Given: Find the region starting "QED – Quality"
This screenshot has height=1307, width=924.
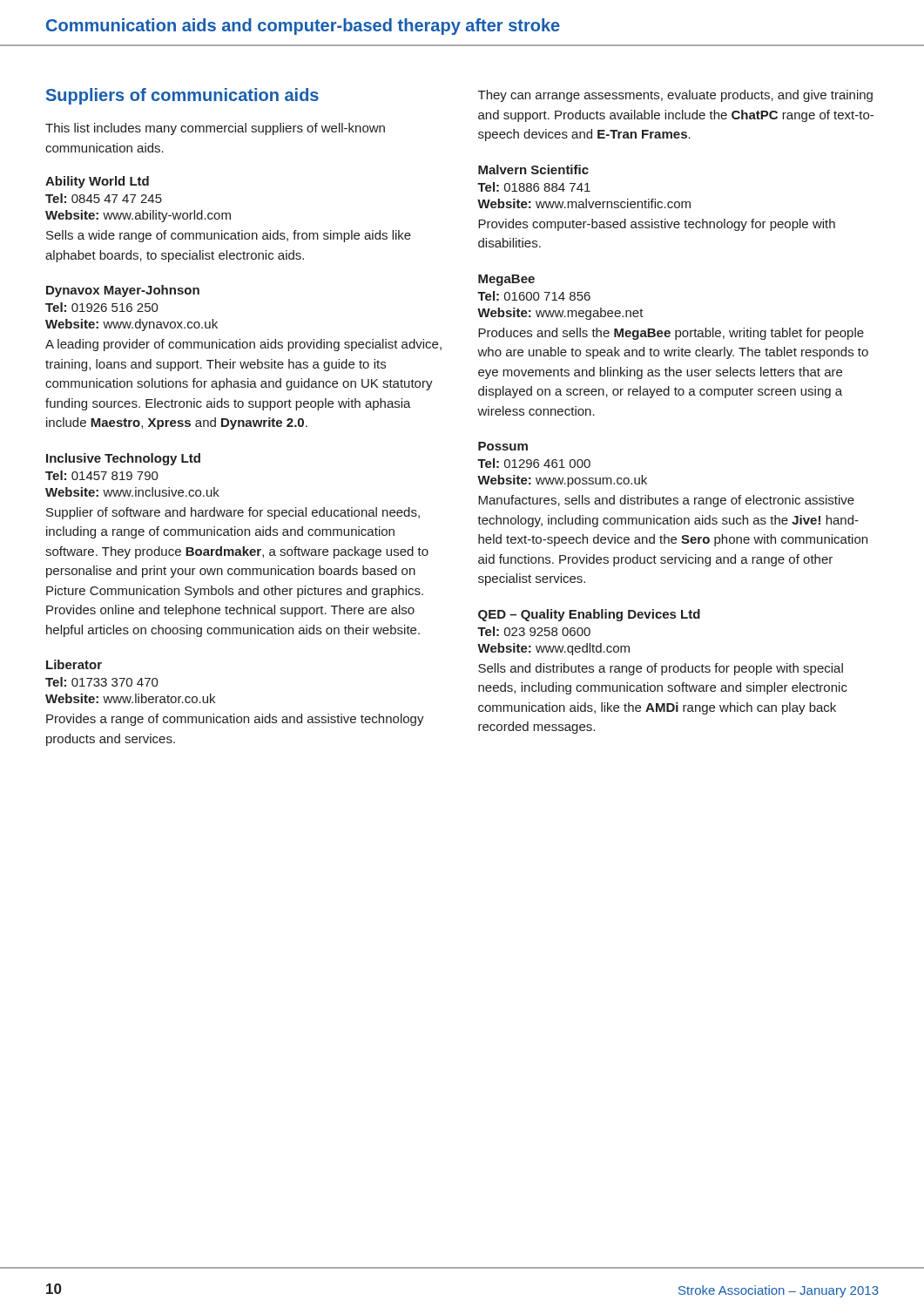Looking at the screenshot, I should (x=678, y=671).
